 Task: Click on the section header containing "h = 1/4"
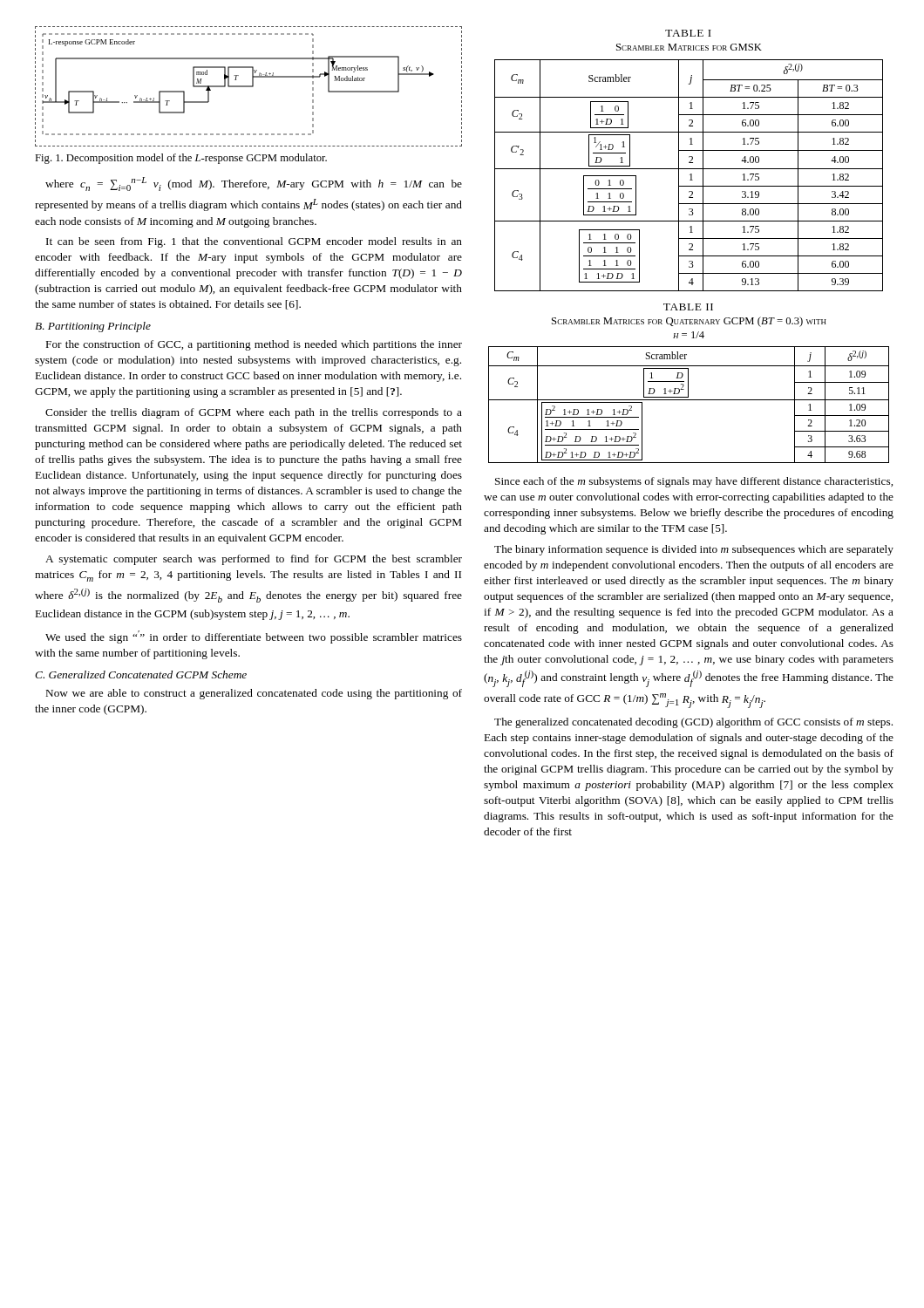point(689,335)
